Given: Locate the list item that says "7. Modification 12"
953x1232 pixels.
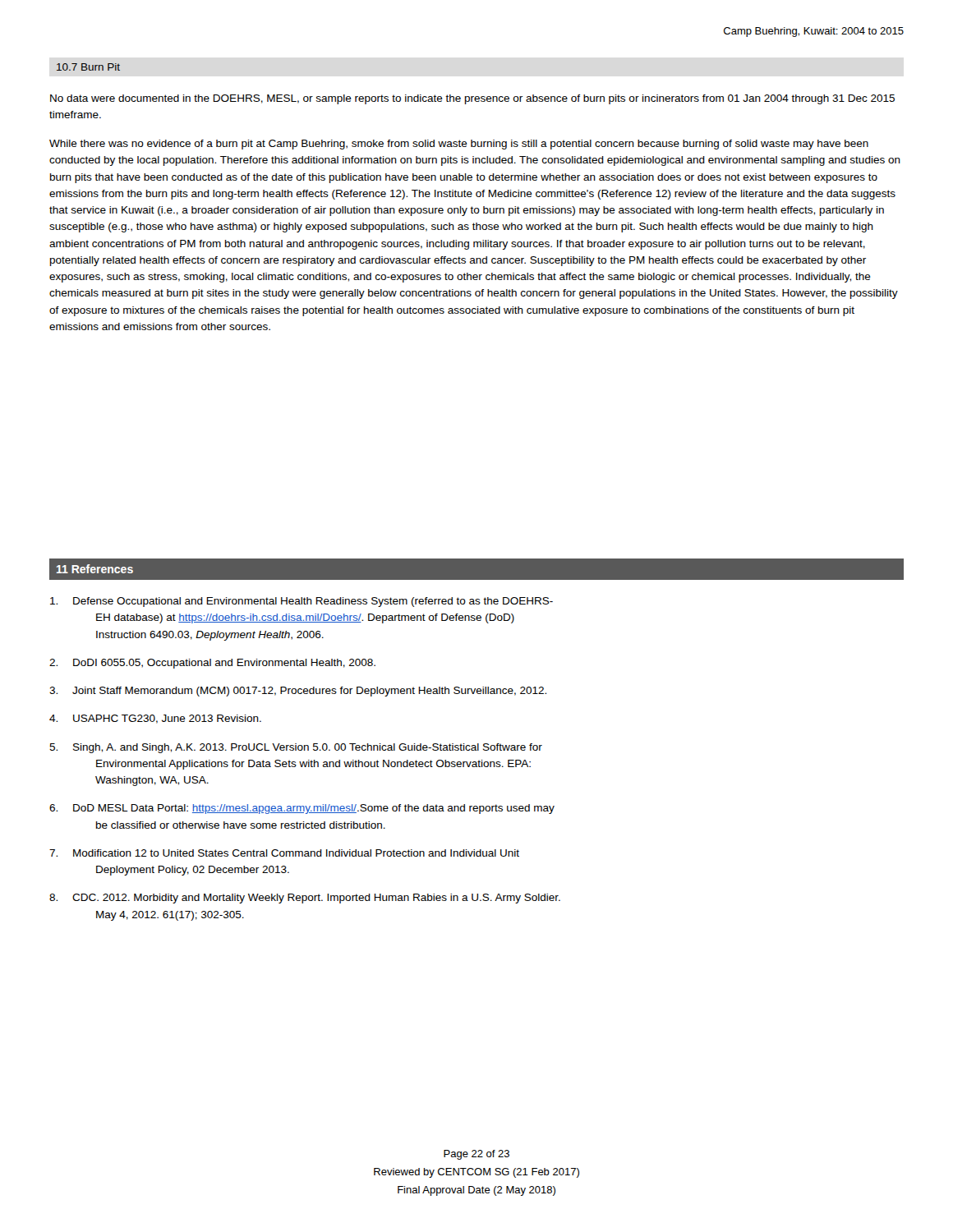Looking at the screenshot, I should coord(476,862).
